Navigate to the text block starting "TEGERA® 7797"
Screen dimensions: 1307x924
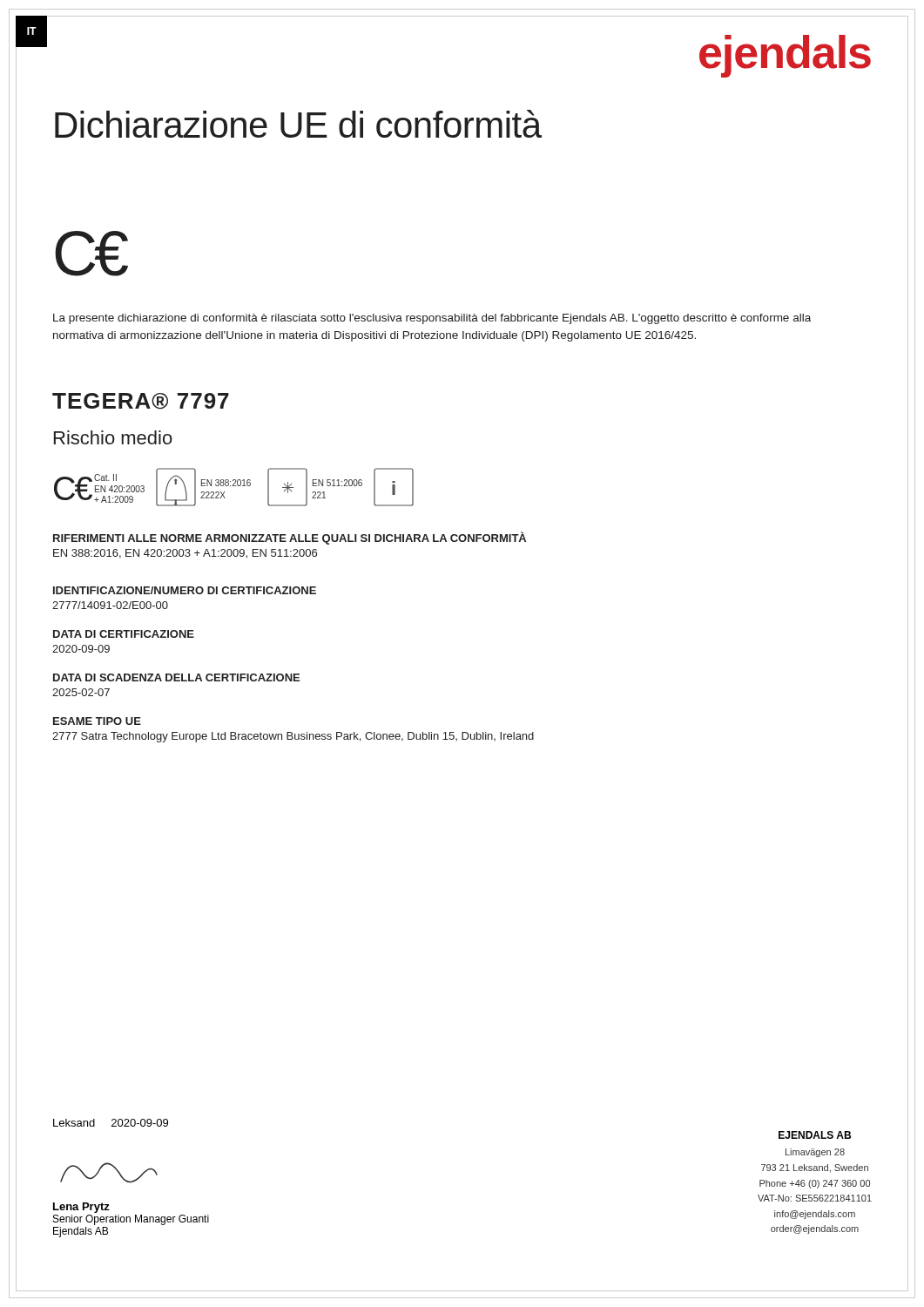(141, 401)
